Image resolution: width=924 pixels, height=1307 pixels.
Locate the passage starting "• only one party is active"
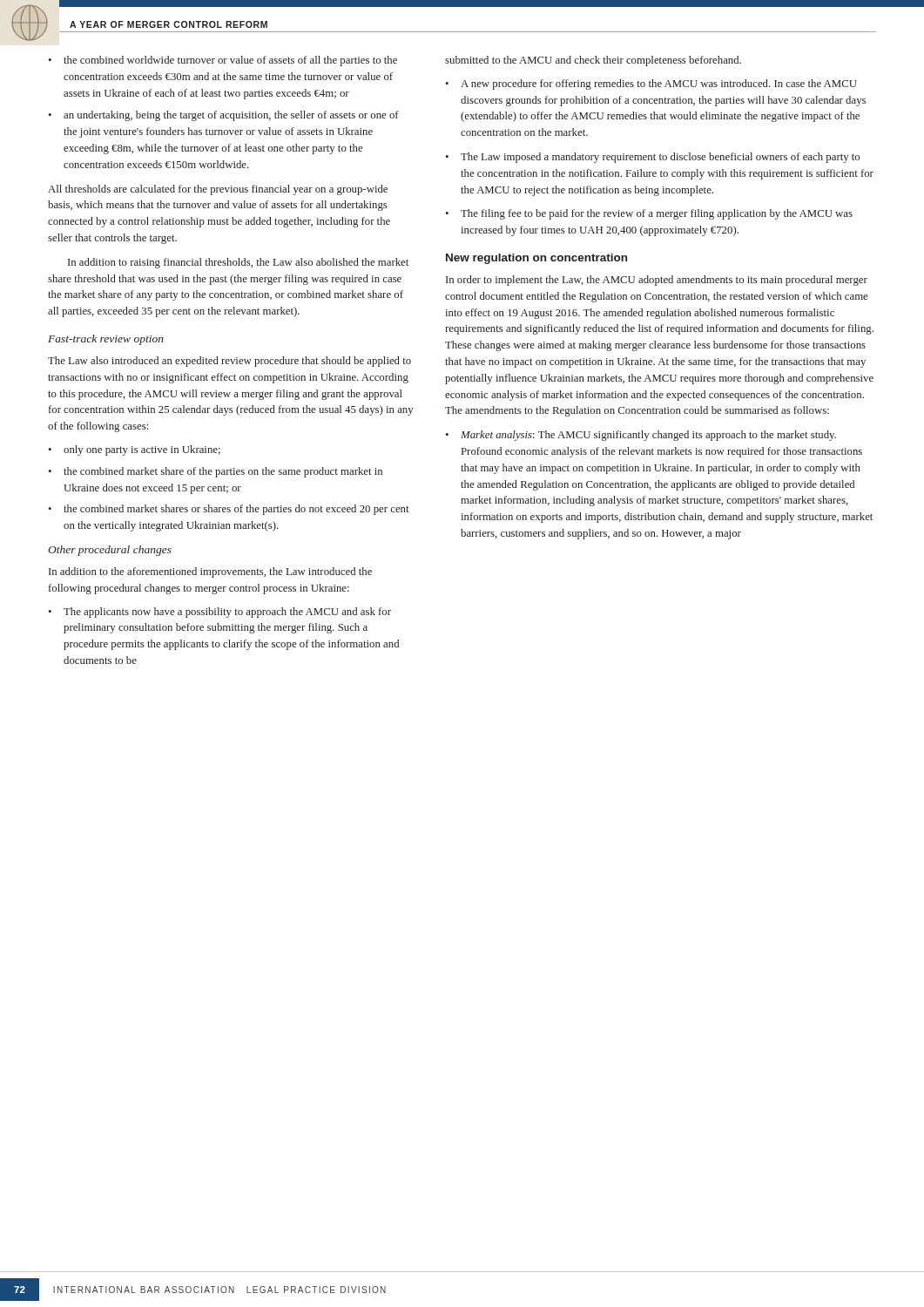pyautogui.click(x=134, y=450)
